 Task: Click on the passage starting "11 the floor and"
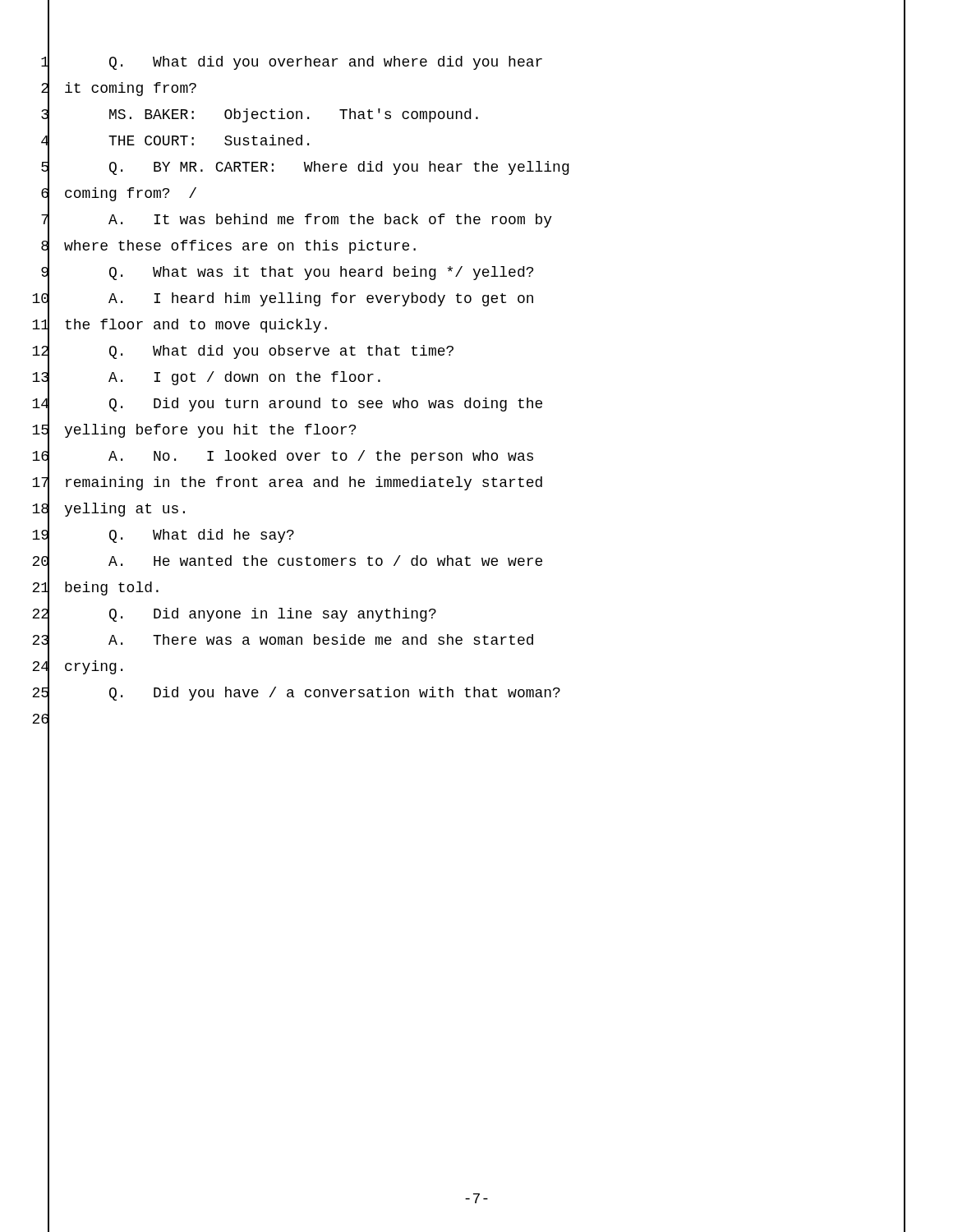pos(262,325)
